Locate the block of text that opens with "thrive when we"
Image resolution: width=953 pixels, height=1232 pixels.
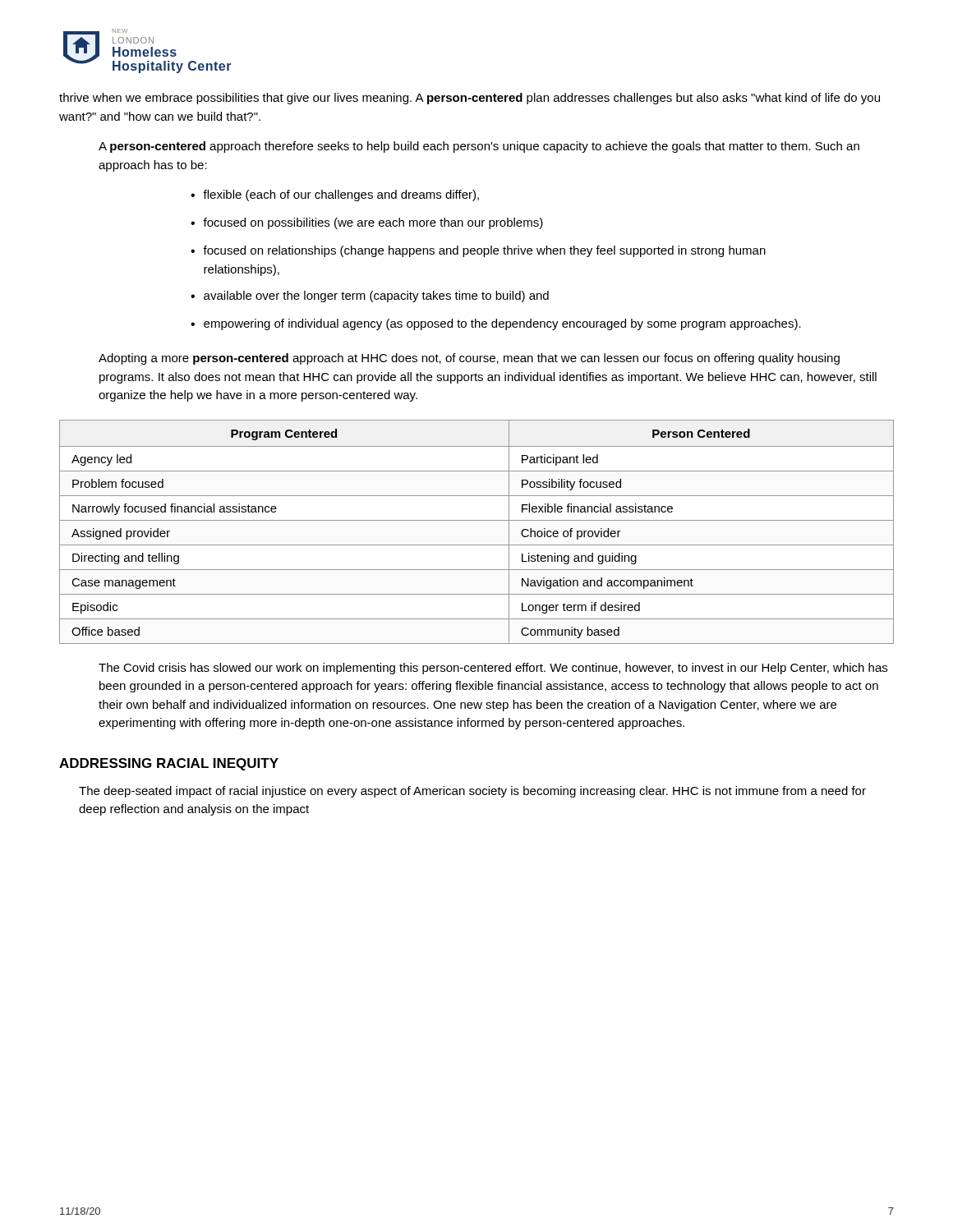click(470, 107)
